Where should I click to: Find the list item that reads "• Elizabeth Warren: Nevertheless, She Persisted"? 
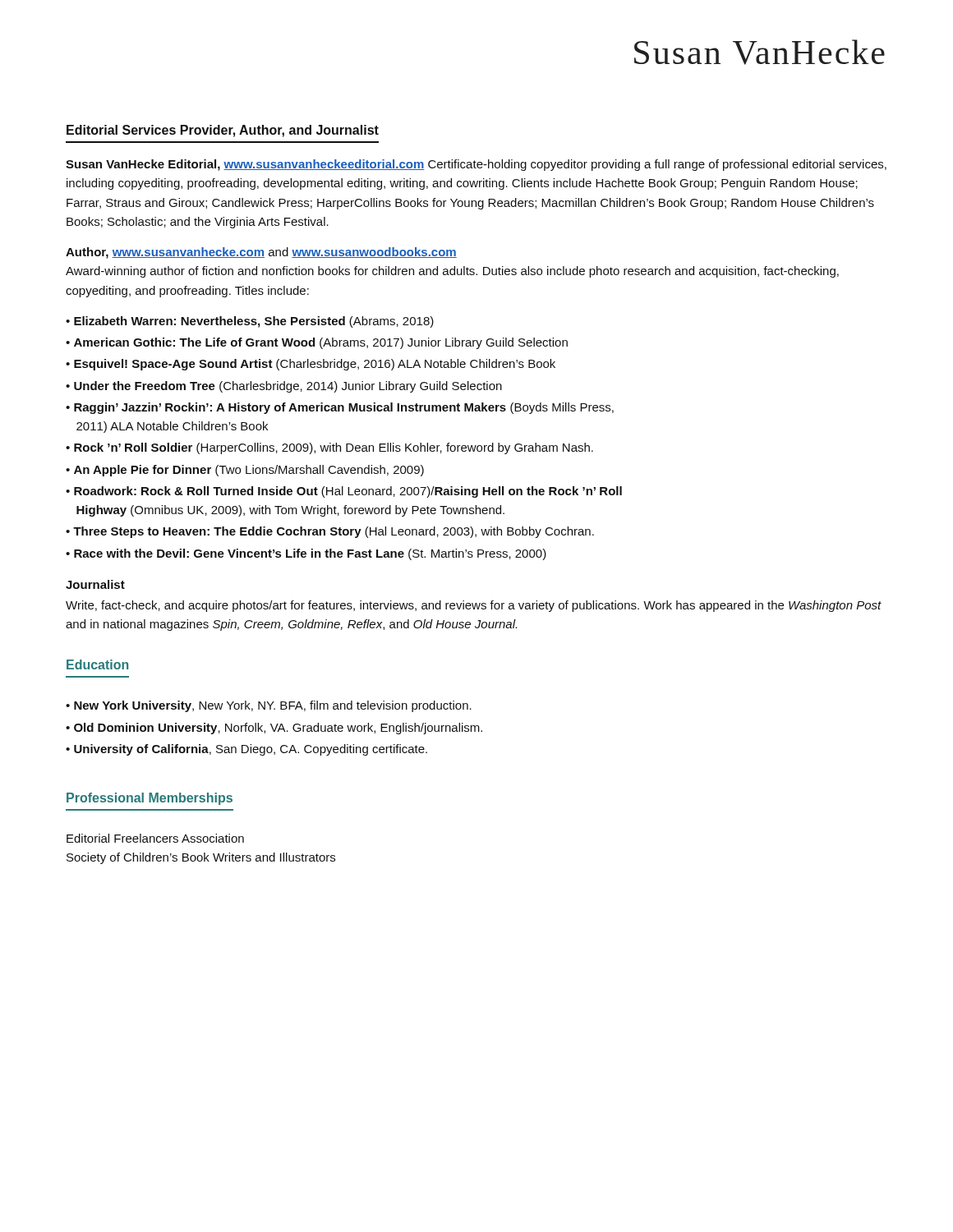coord(250,321)
